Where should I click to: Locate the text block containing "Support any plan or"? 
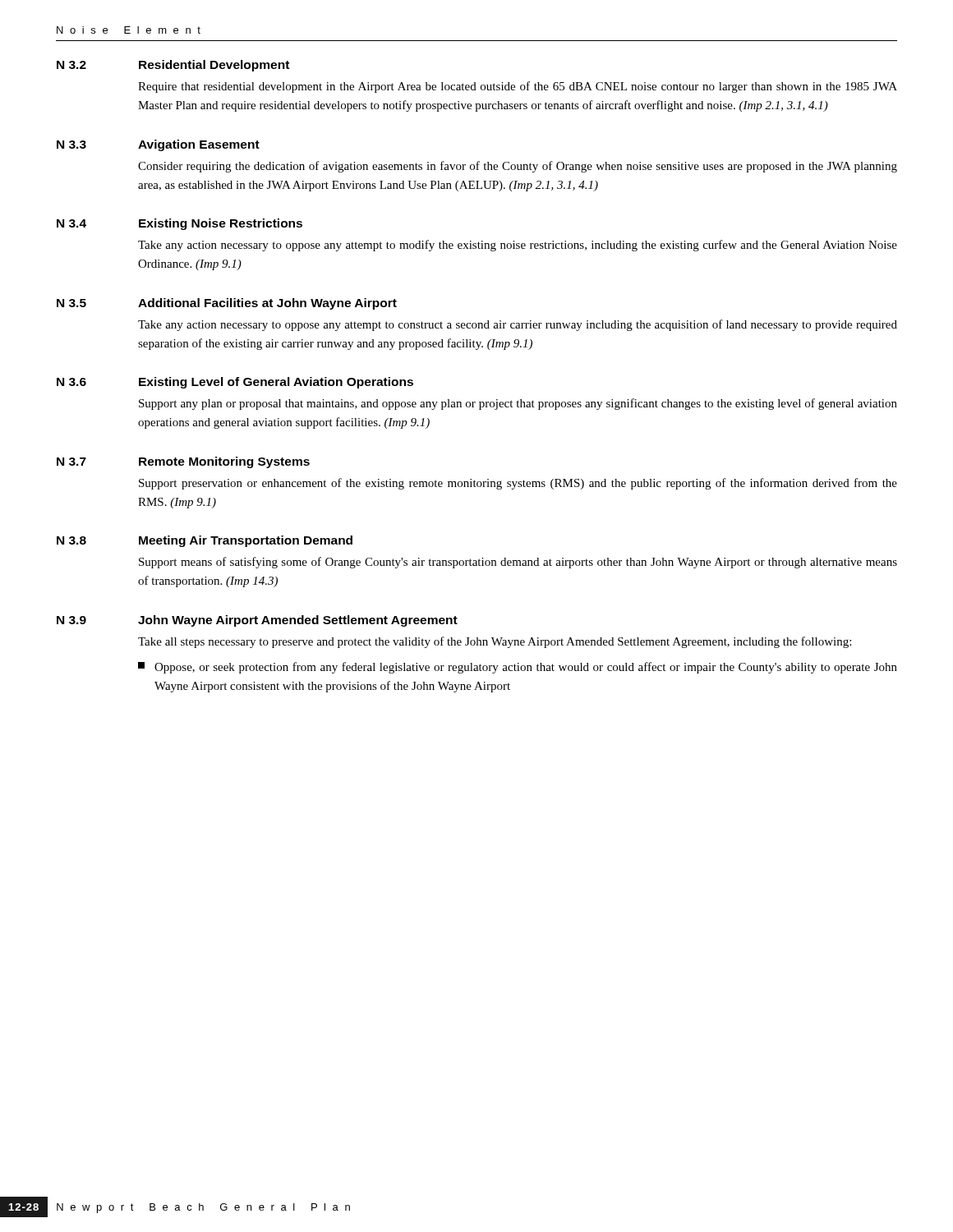coord(518,413)
